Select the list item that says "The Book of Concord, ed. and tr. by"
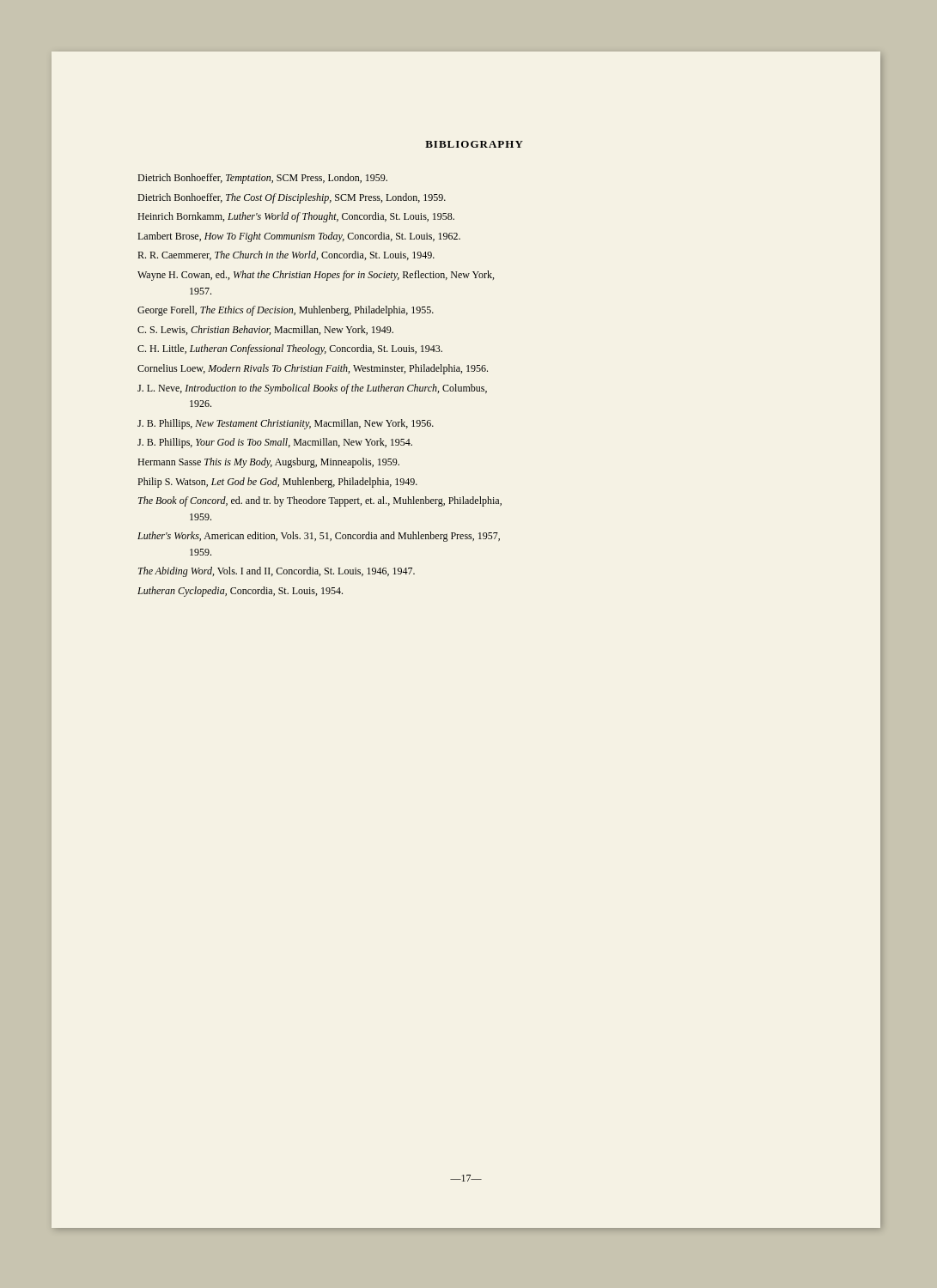Viewport: 937px width, 1288px height. click(320, 509)
